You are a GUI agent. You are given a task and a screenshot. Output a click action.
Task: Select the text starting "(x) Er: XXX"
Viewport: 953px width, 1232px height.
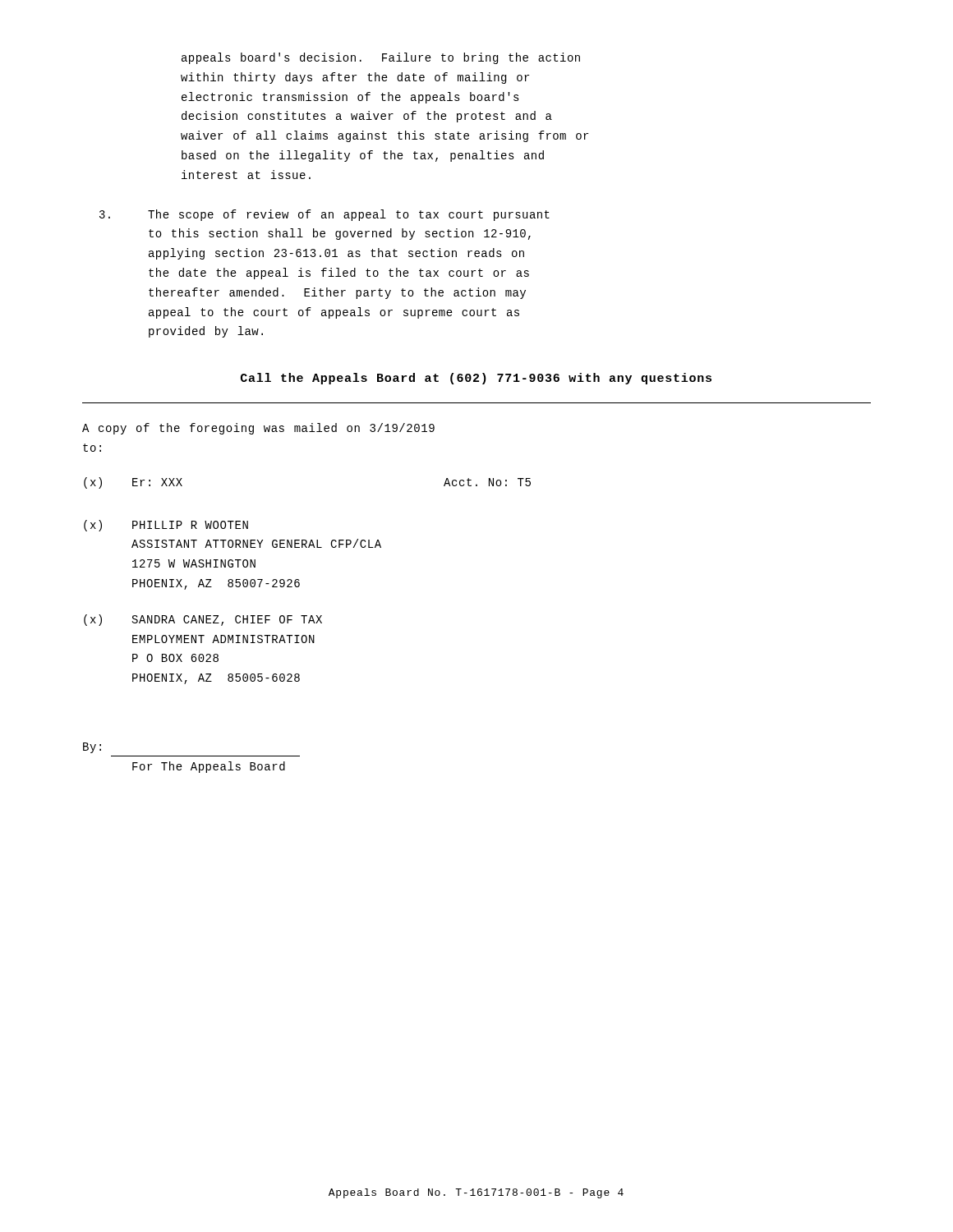click(164, 483)
